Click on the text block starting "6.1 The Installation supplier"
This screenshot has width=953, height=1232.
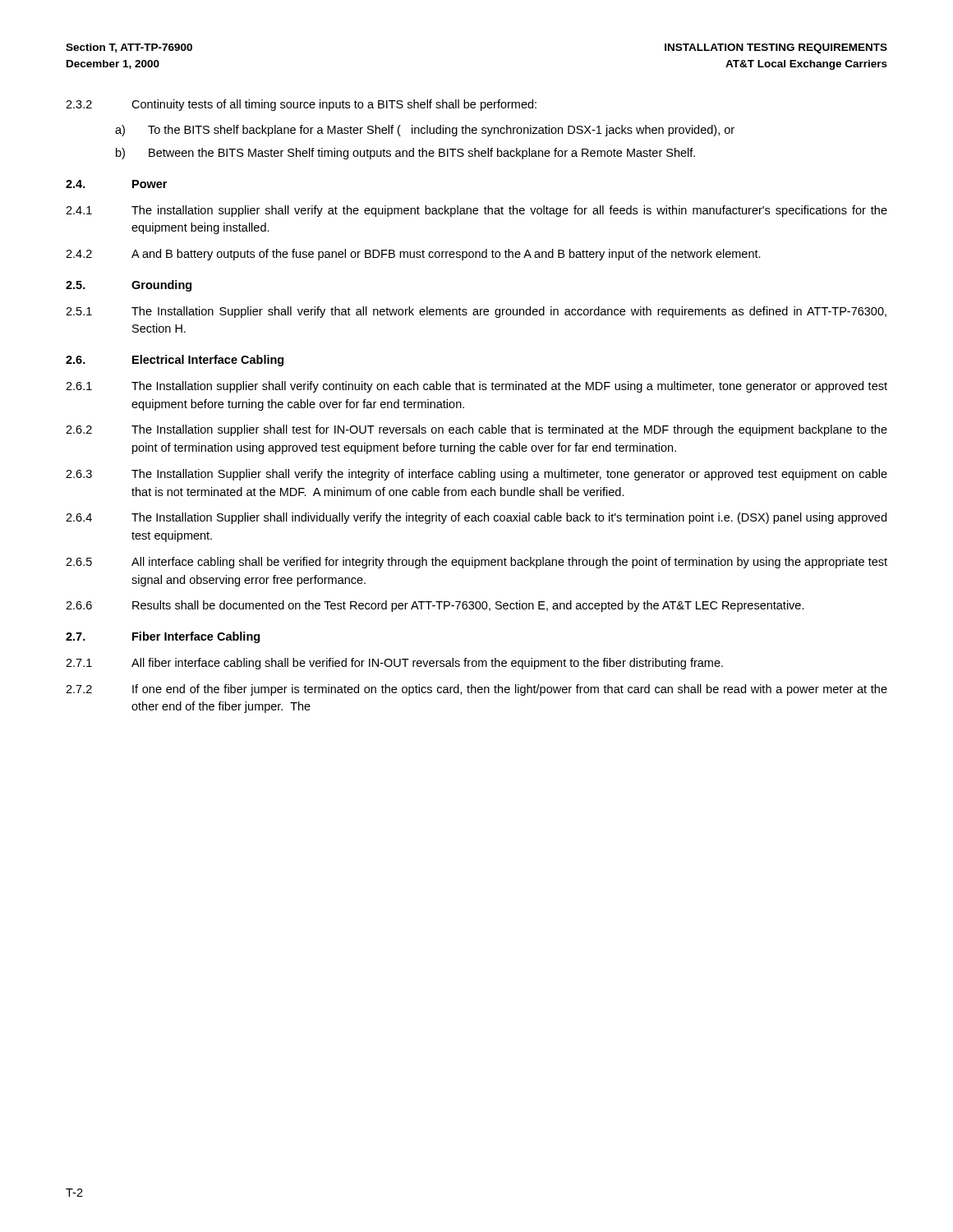click(x=476, y=395)
